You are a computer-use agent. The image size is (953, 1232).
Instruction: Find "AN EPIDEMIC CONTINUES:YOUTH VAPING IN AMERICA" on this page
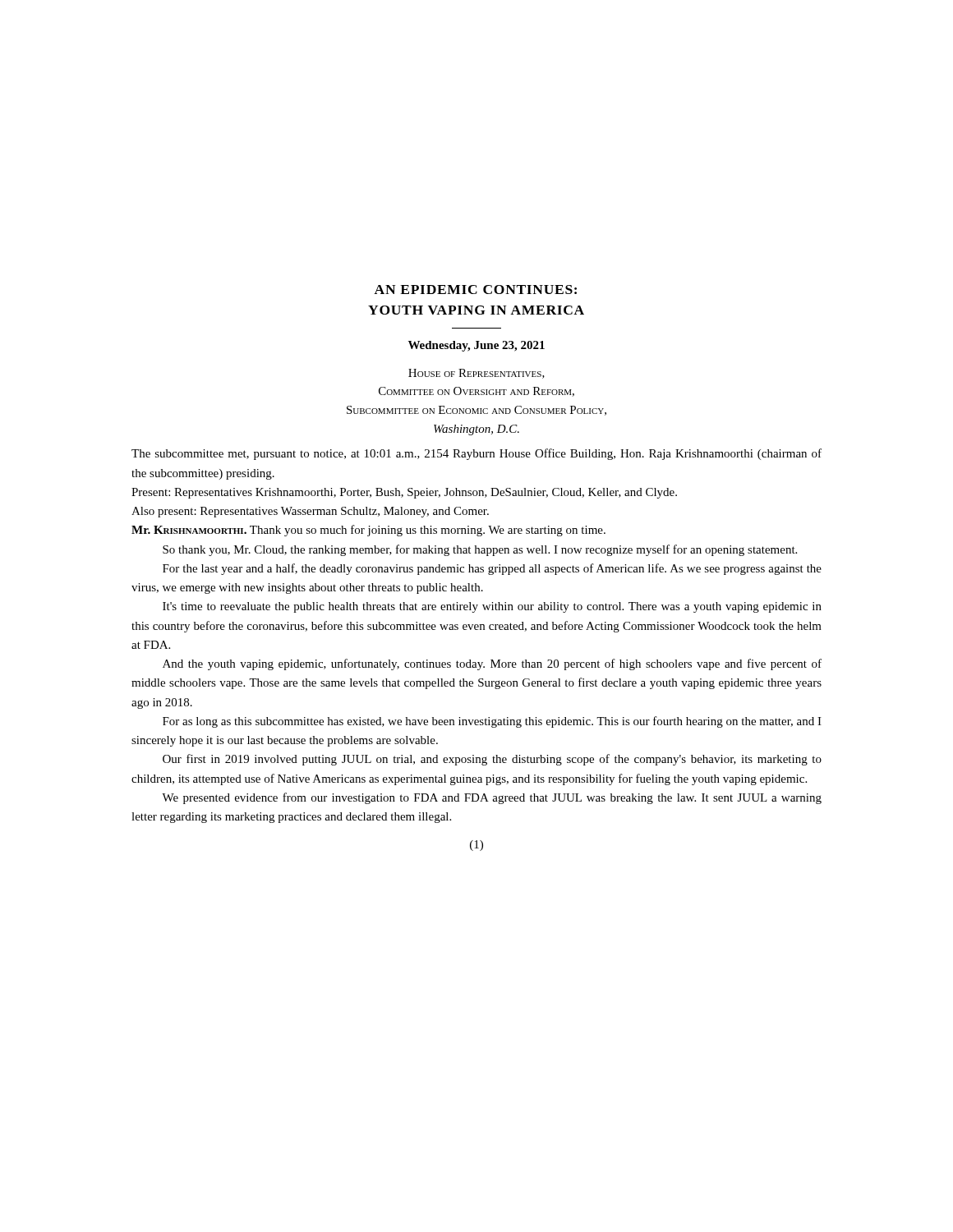point(476,304)
